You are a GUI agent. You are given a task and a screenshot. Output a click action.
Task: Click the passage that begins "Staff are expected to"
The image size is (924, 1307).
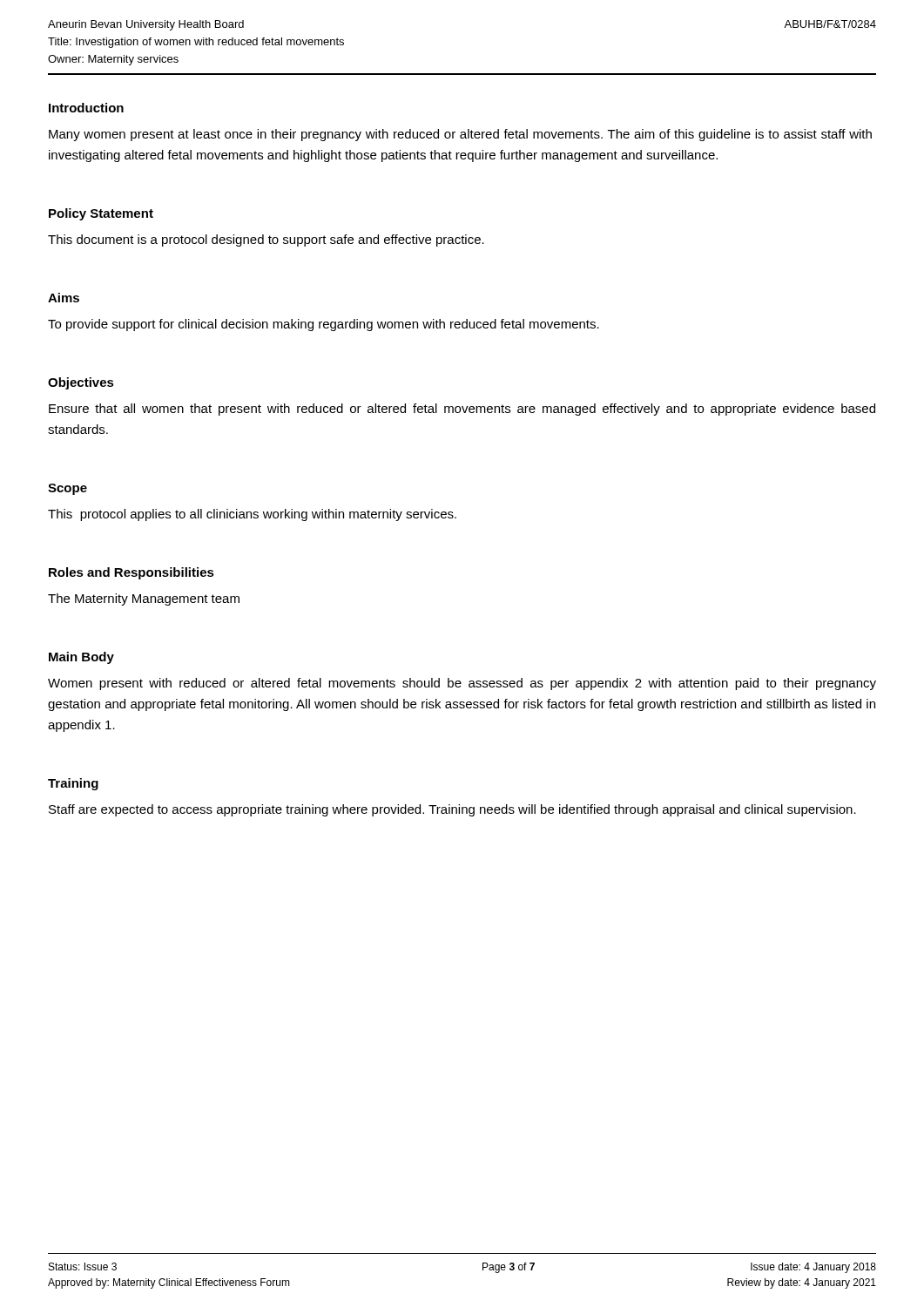(452, 809)
